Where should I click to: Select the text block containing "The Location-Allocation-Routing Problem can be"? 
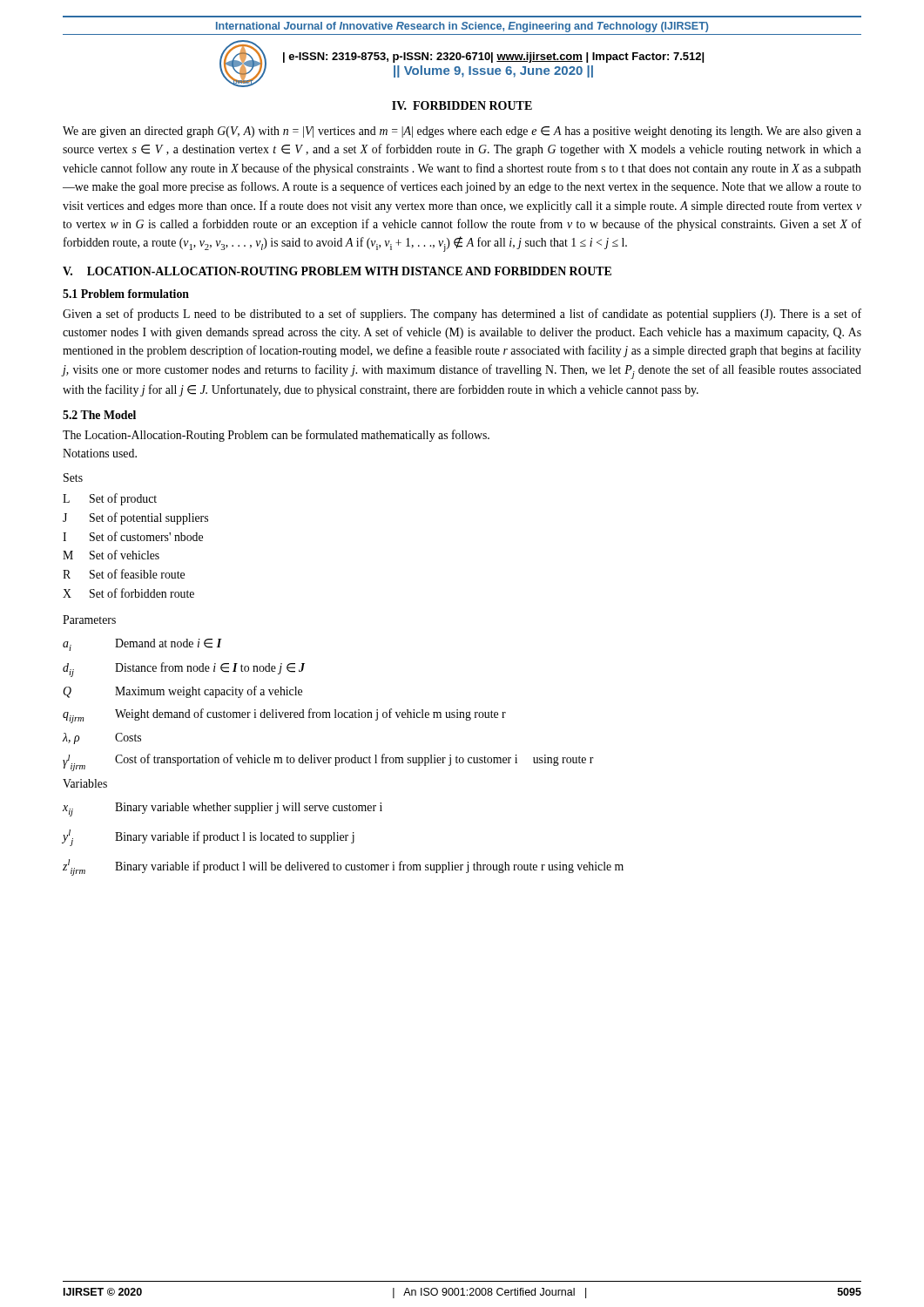tap(276, 444)
